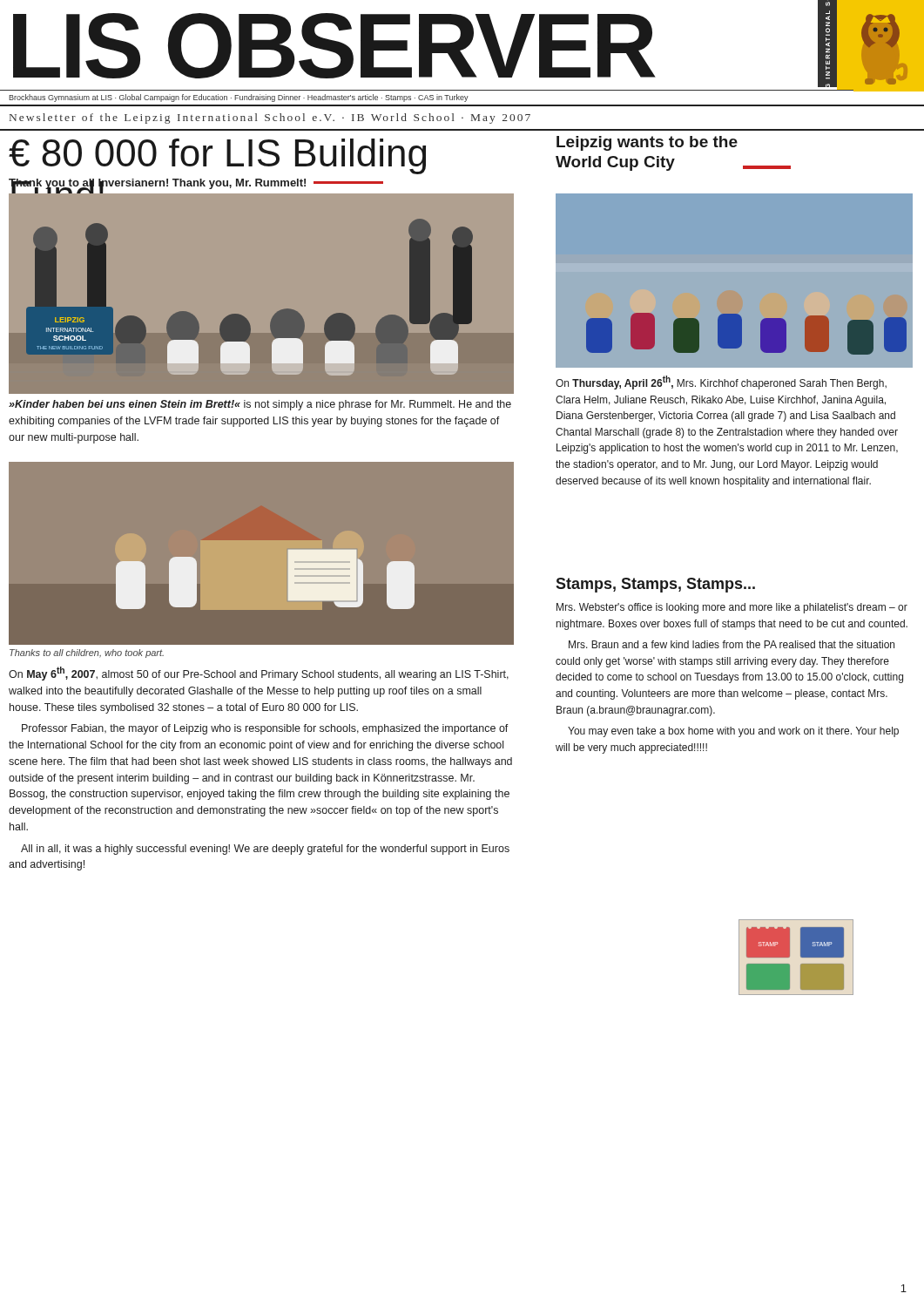Select the text block that says "»Kinder haben bei uns einen"
The width and height of the screenshot is (924, 1307).
click(x=260, y=421)
